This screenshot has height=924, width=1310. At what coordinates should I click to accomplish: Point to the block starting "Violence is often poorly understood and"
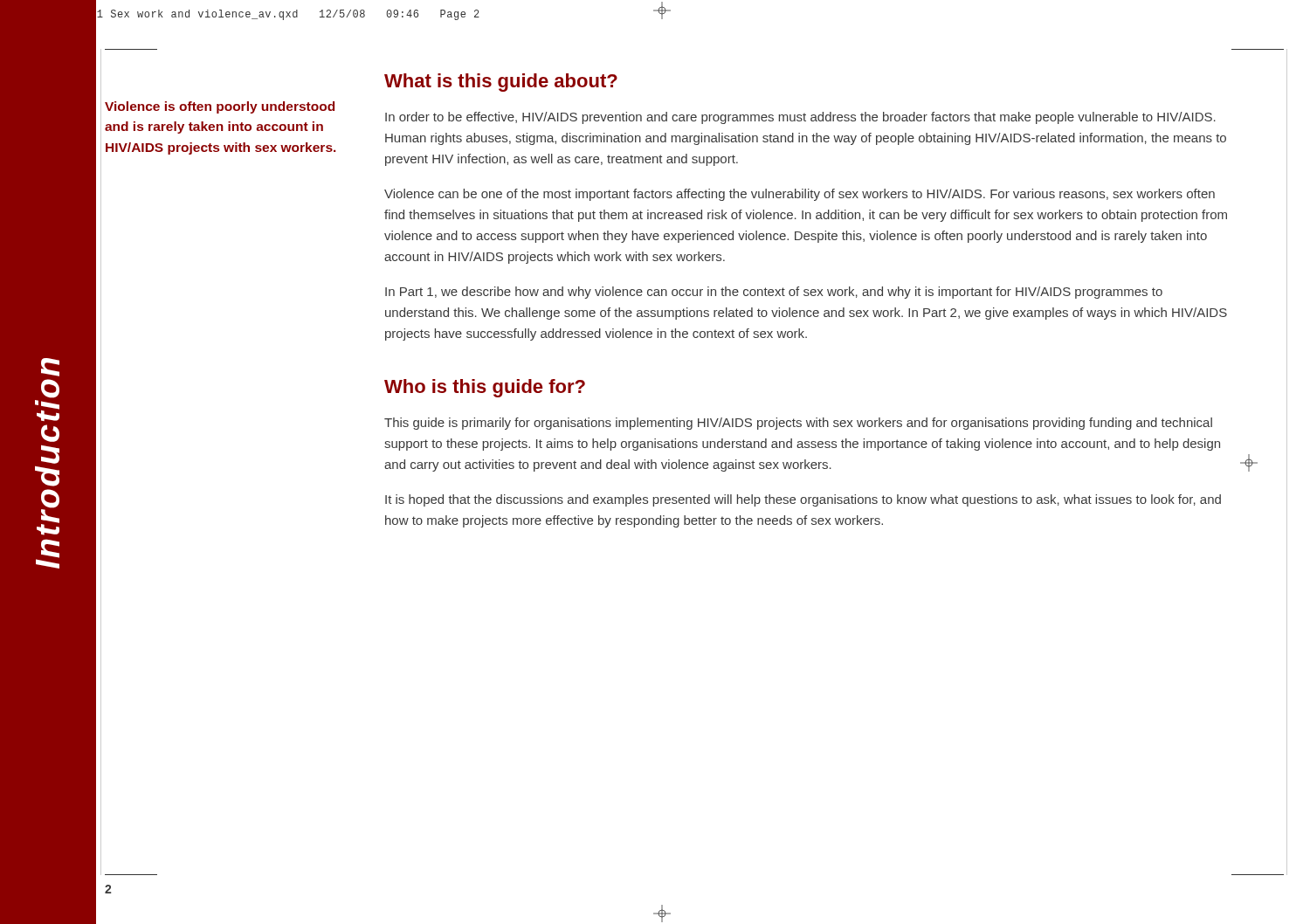[221, 126]
